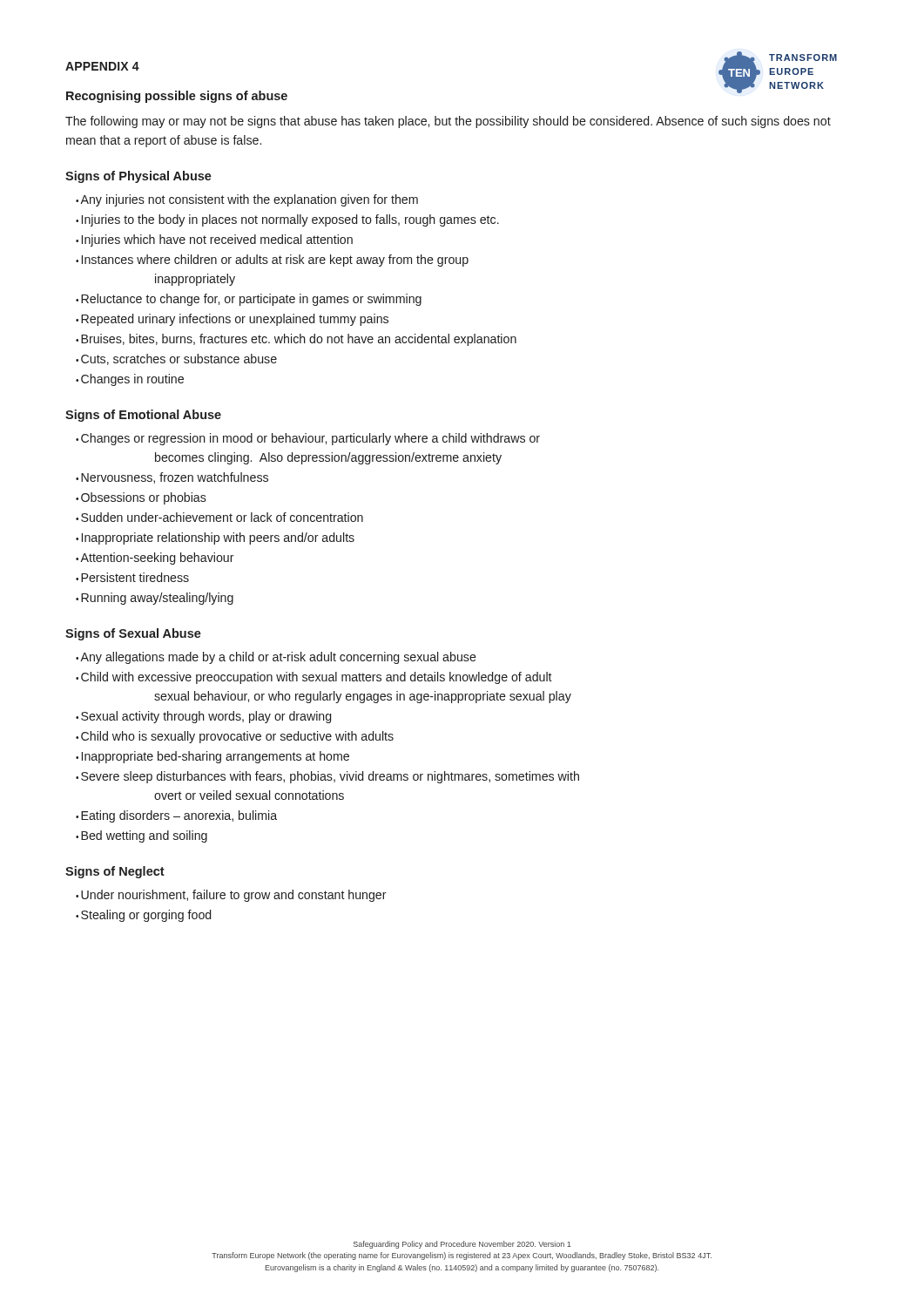The width and height of the screenshot is (924, 1307).
Task: Where is the passage that starts "•Any injuries not consistent"?
Action: pos(251,200)
